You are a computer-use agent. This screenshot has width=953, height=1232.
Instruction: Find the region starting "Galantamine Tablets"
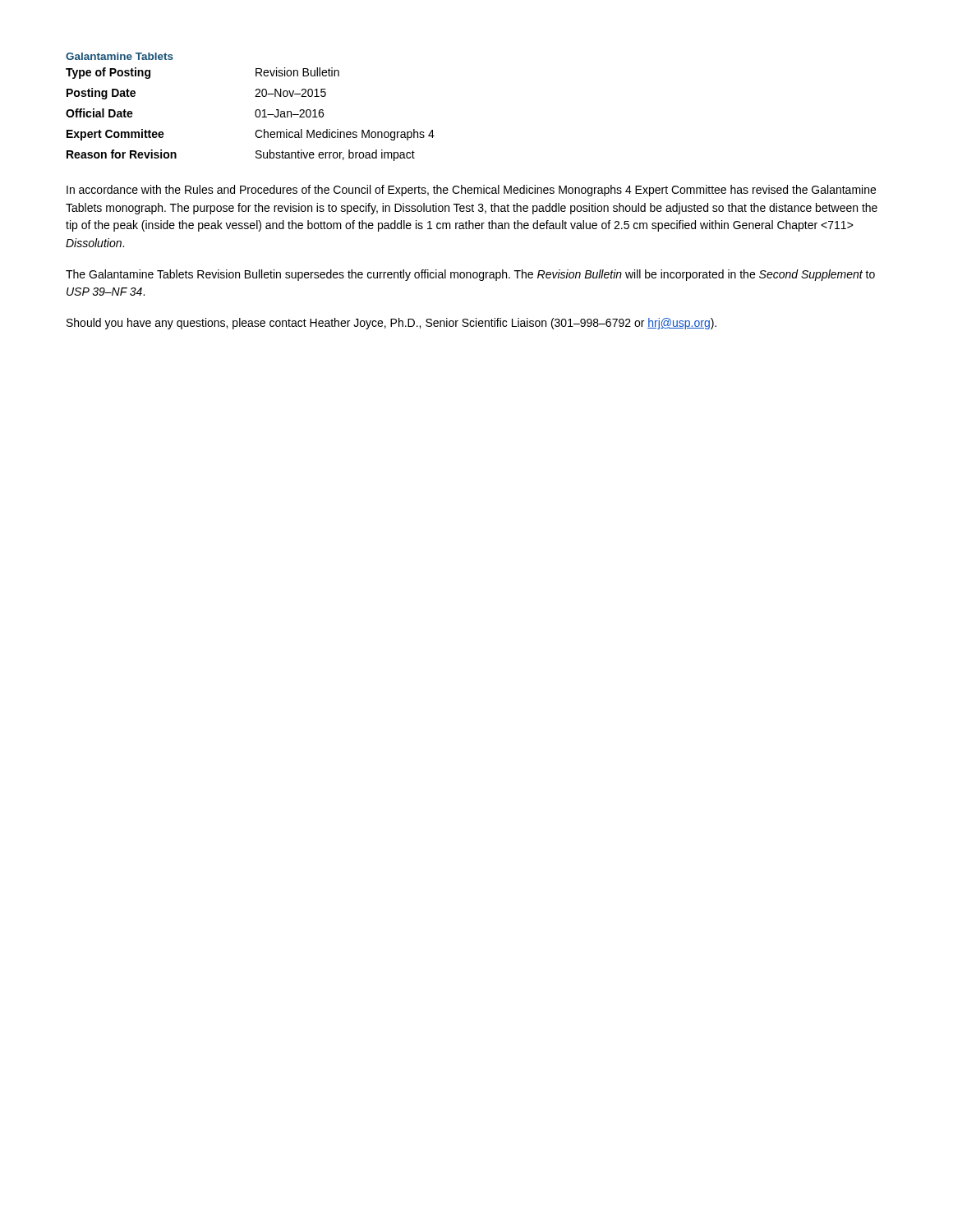pos(120,56)
